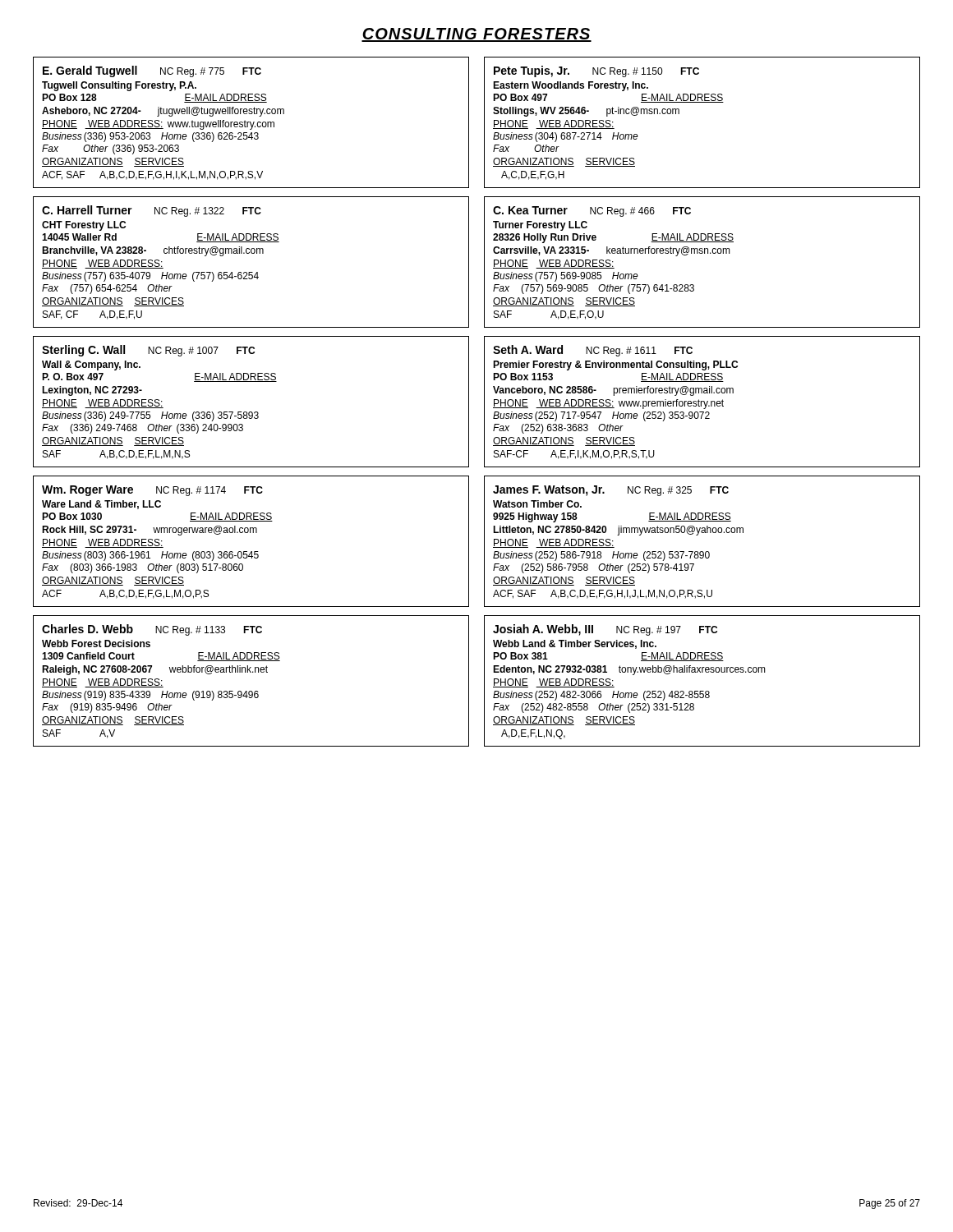This screenshot has height=1232, width=953.
Task: Click the passage that begins "Charles D. Webb NC Reg. # 1133"
Action: (x=251, y=681)
